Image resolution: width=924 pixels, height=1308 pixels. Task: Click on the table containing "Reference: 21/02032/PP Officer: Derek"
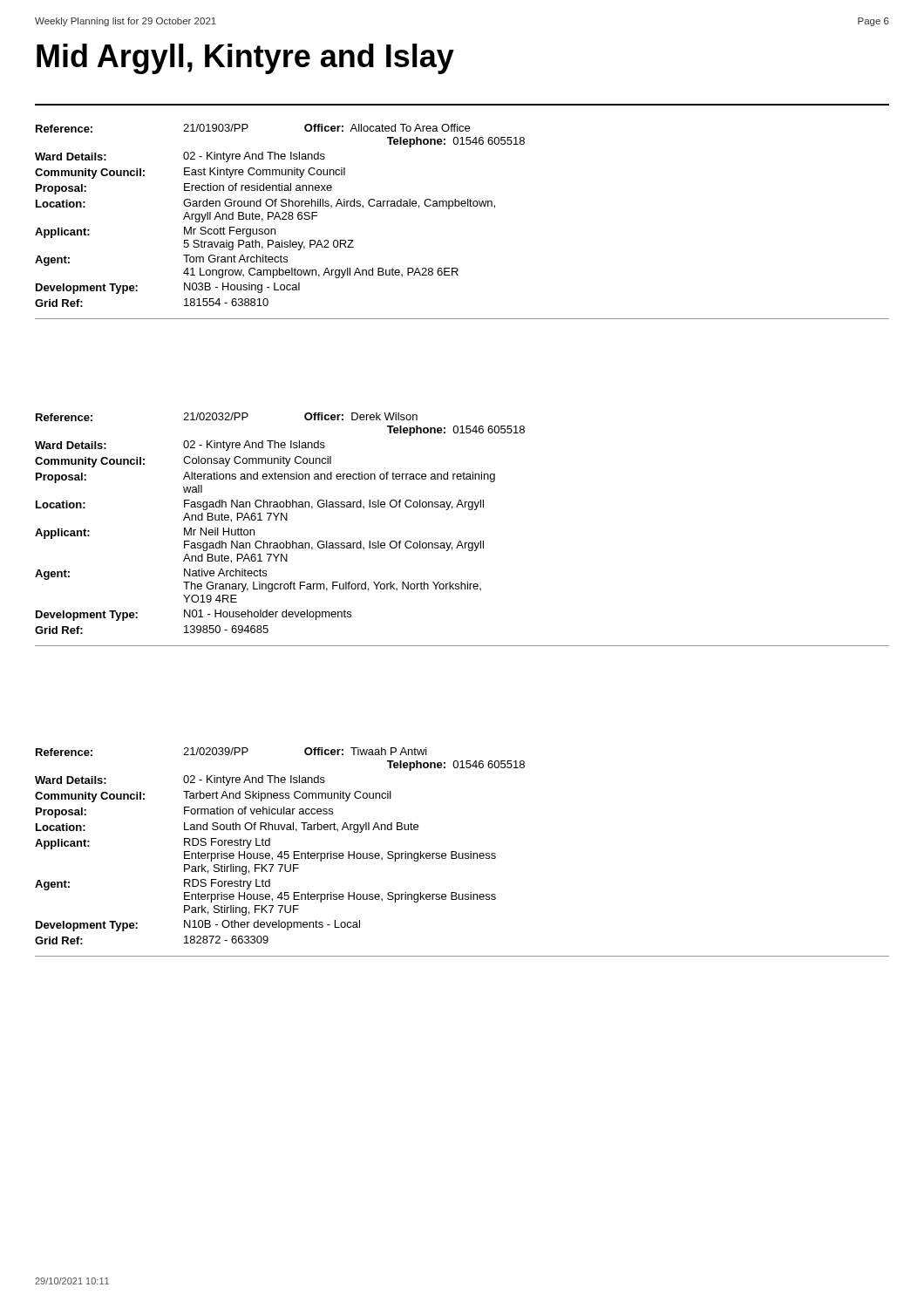(462, 522)
